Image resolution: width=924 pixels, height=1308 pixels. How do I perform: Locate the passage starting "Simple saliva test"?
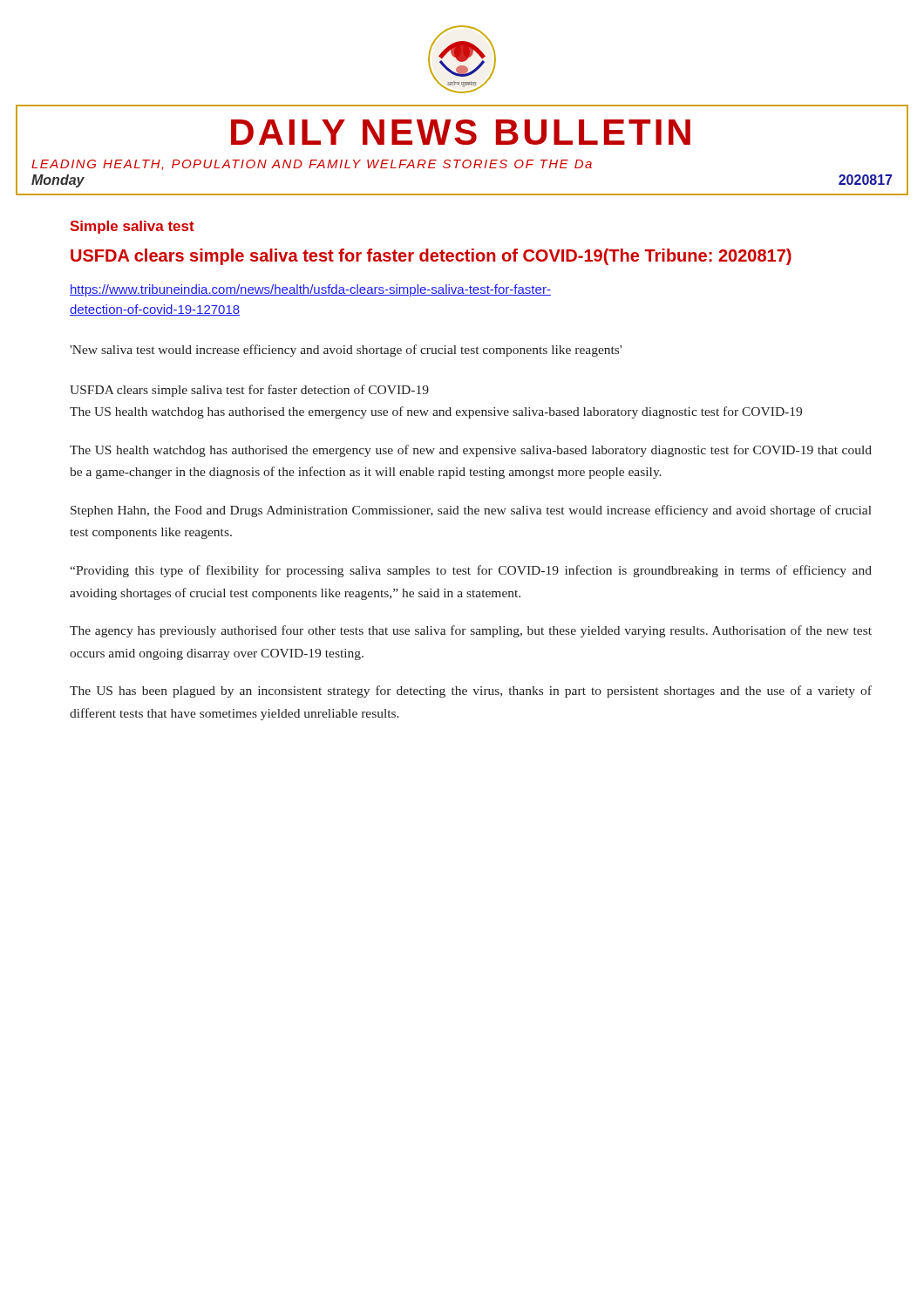click(x=132, y=226)
